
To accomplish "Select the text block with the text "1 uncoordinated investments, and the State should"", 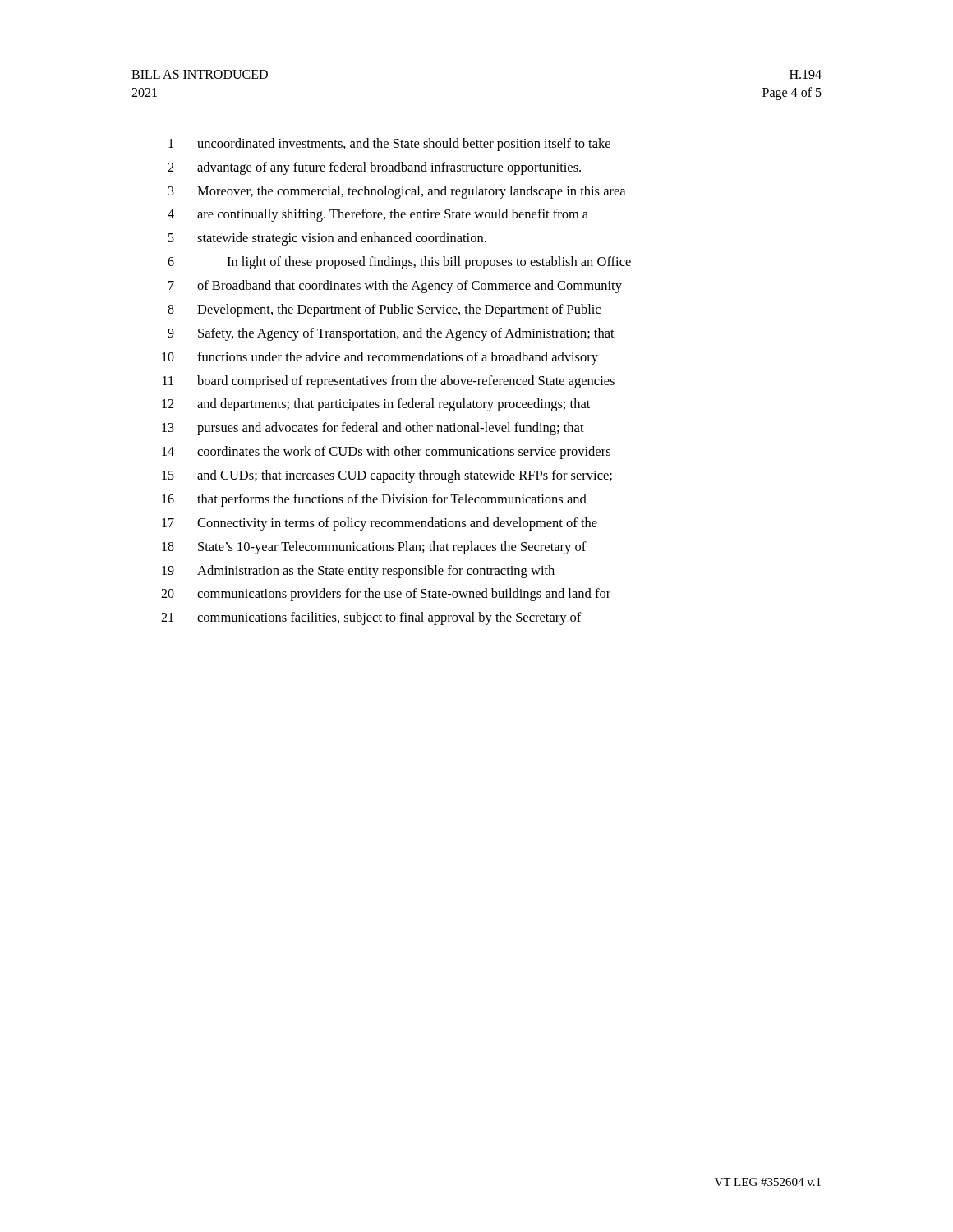I will coord(476,381).
